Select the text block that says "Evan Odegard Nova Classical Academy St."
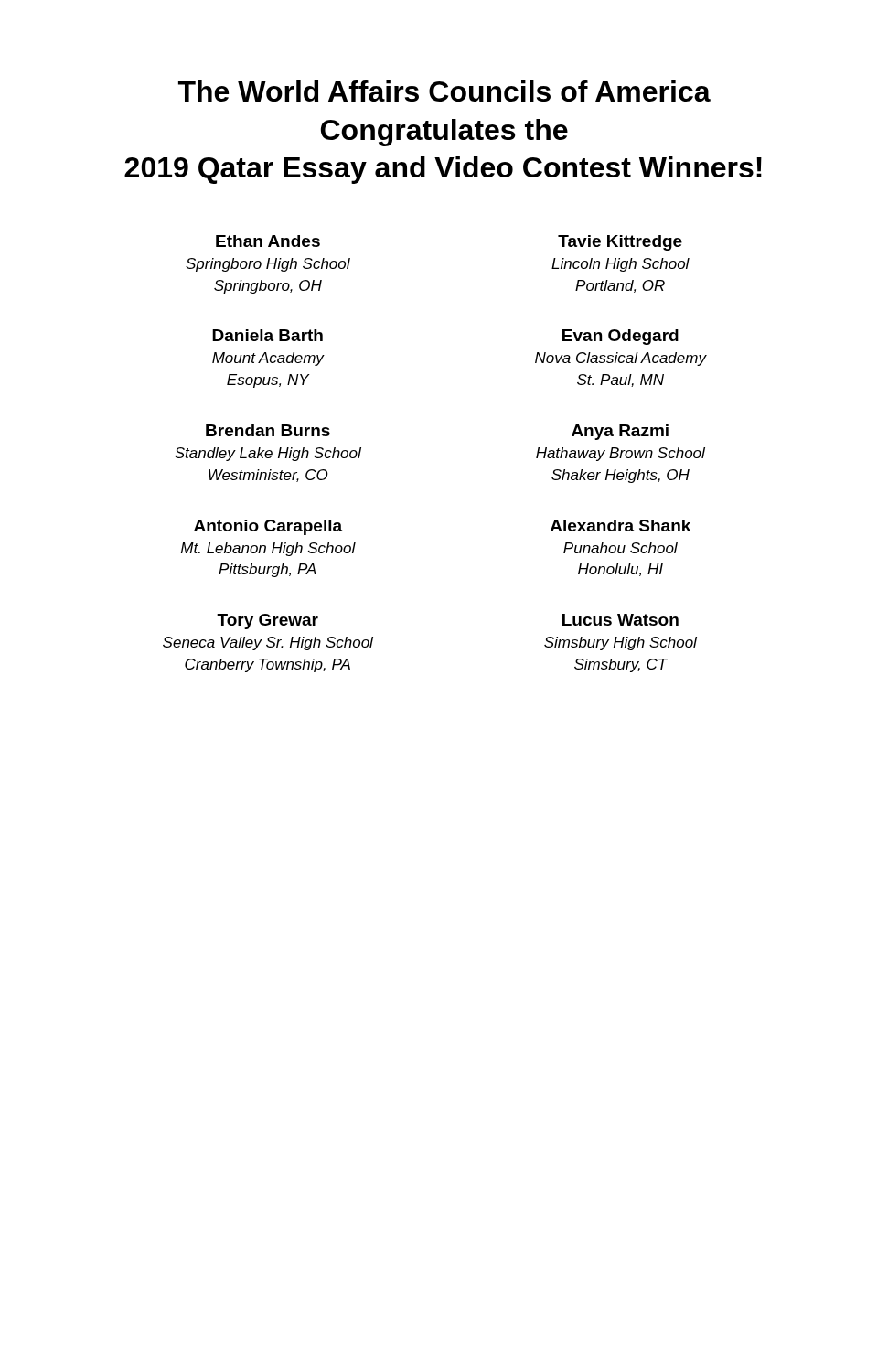The height and width of the screenshot is (1372, 888). [x=620, y=359]
